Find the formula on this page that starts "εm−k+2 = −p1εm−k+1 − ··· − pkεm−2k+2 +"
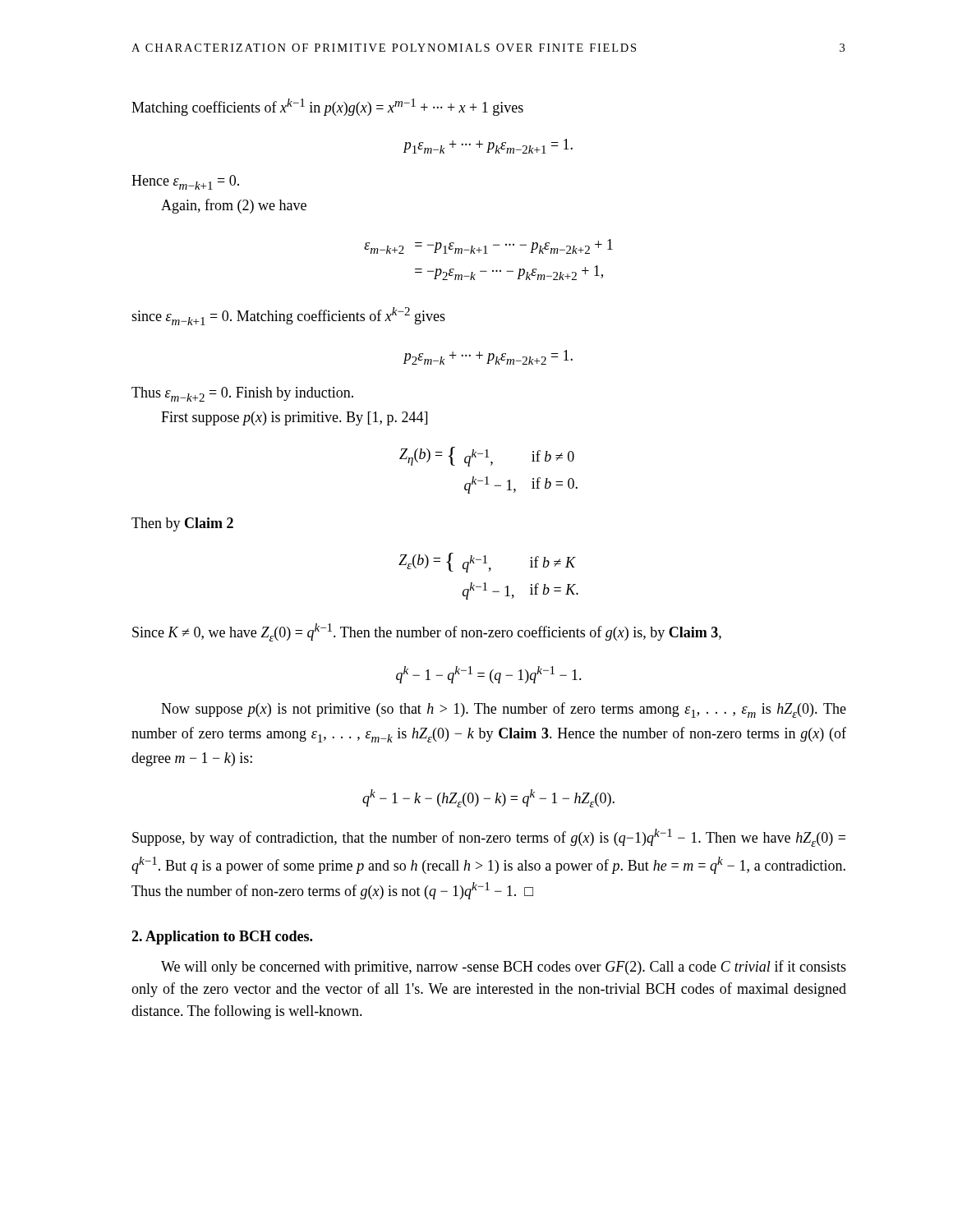953x1232 pixels. click(x=489, y=260)
